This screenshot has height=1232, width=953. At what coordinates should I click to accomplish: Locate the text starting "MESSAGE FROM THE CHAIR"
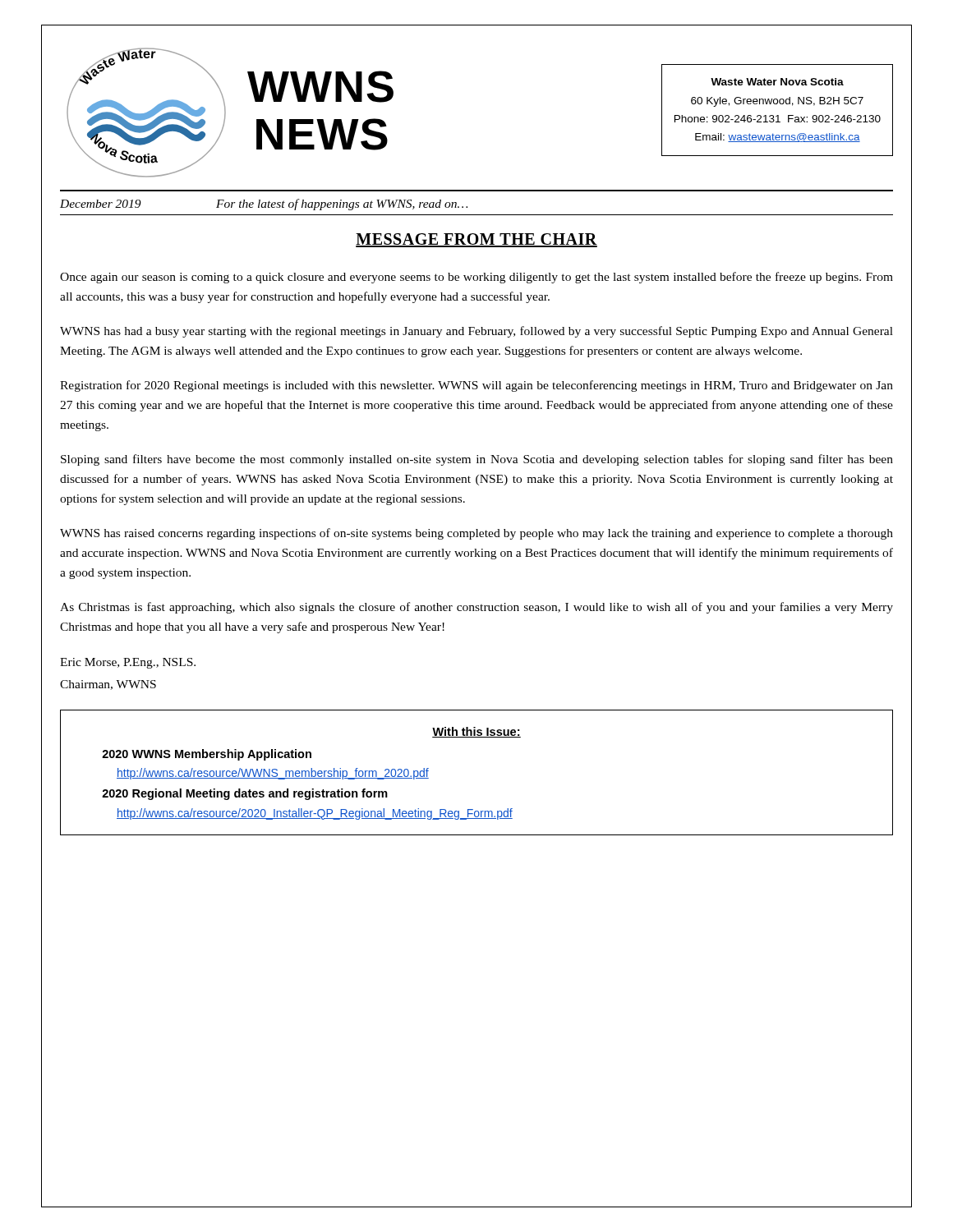pos(476,239)
